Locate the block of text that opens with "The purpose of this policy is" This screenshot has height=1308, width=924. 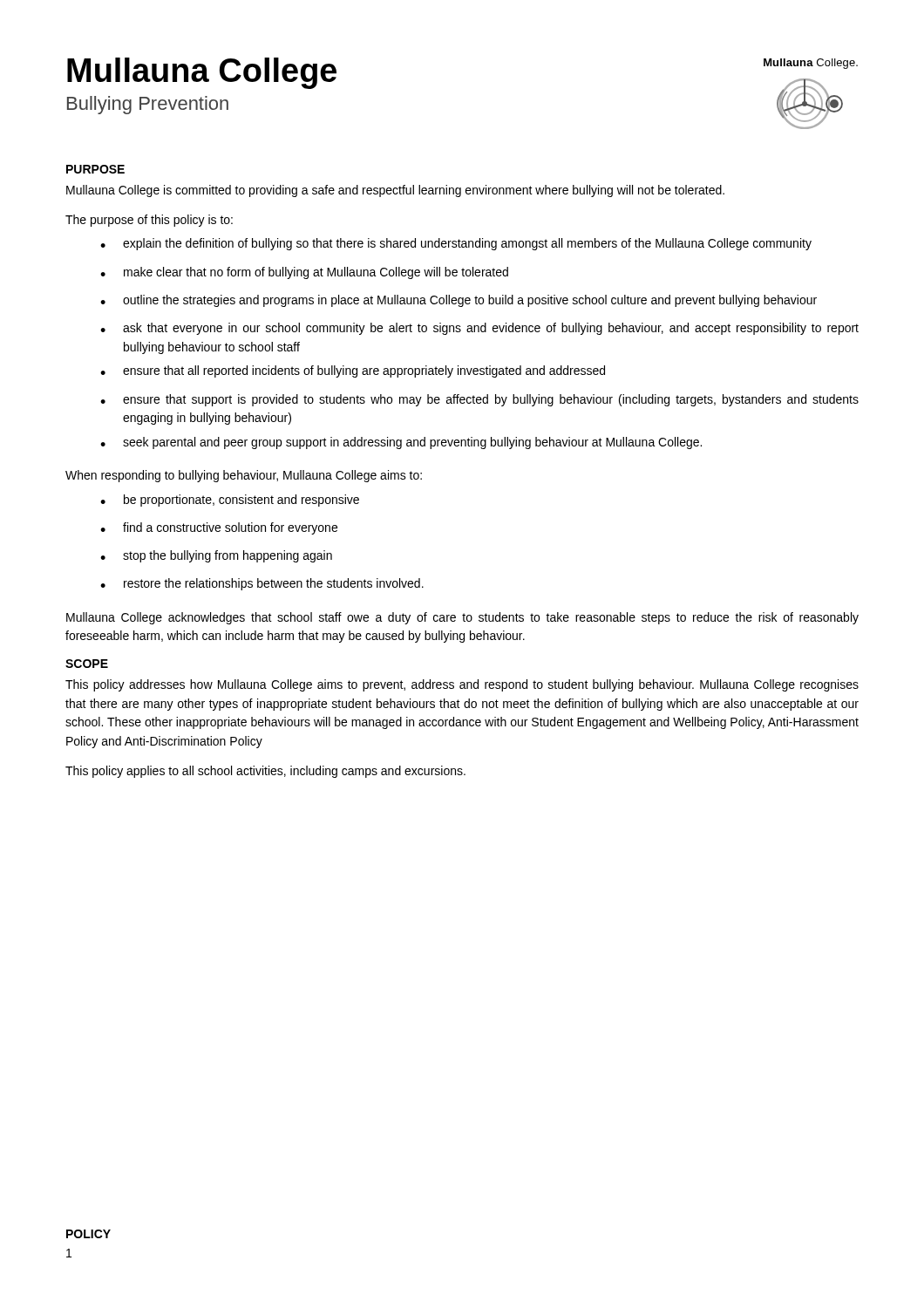pyautogui.click(x=150, y=219)
